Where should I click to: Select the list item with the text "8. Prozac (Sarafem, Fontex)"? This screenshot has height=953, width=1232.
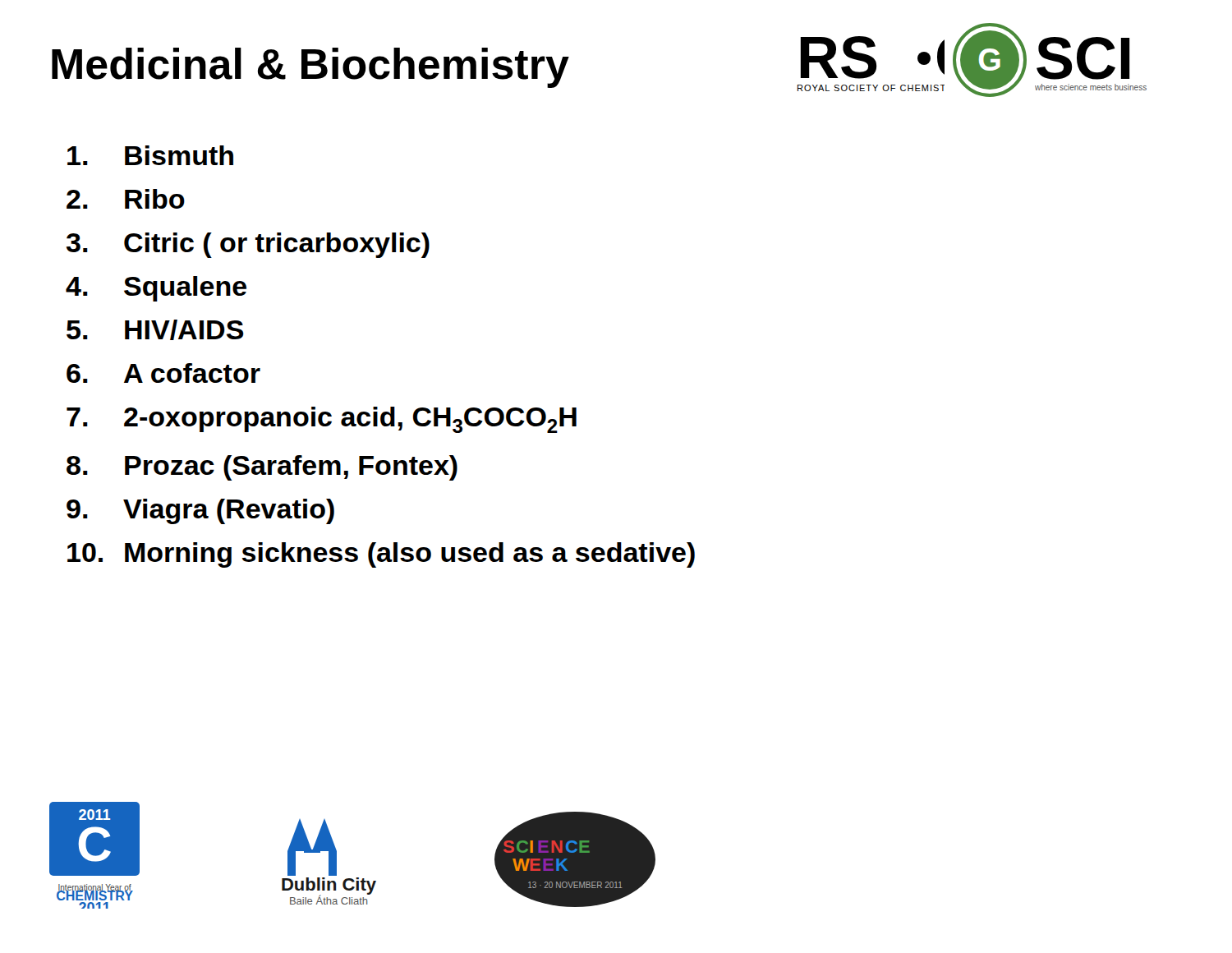click(x=262, y=465)
